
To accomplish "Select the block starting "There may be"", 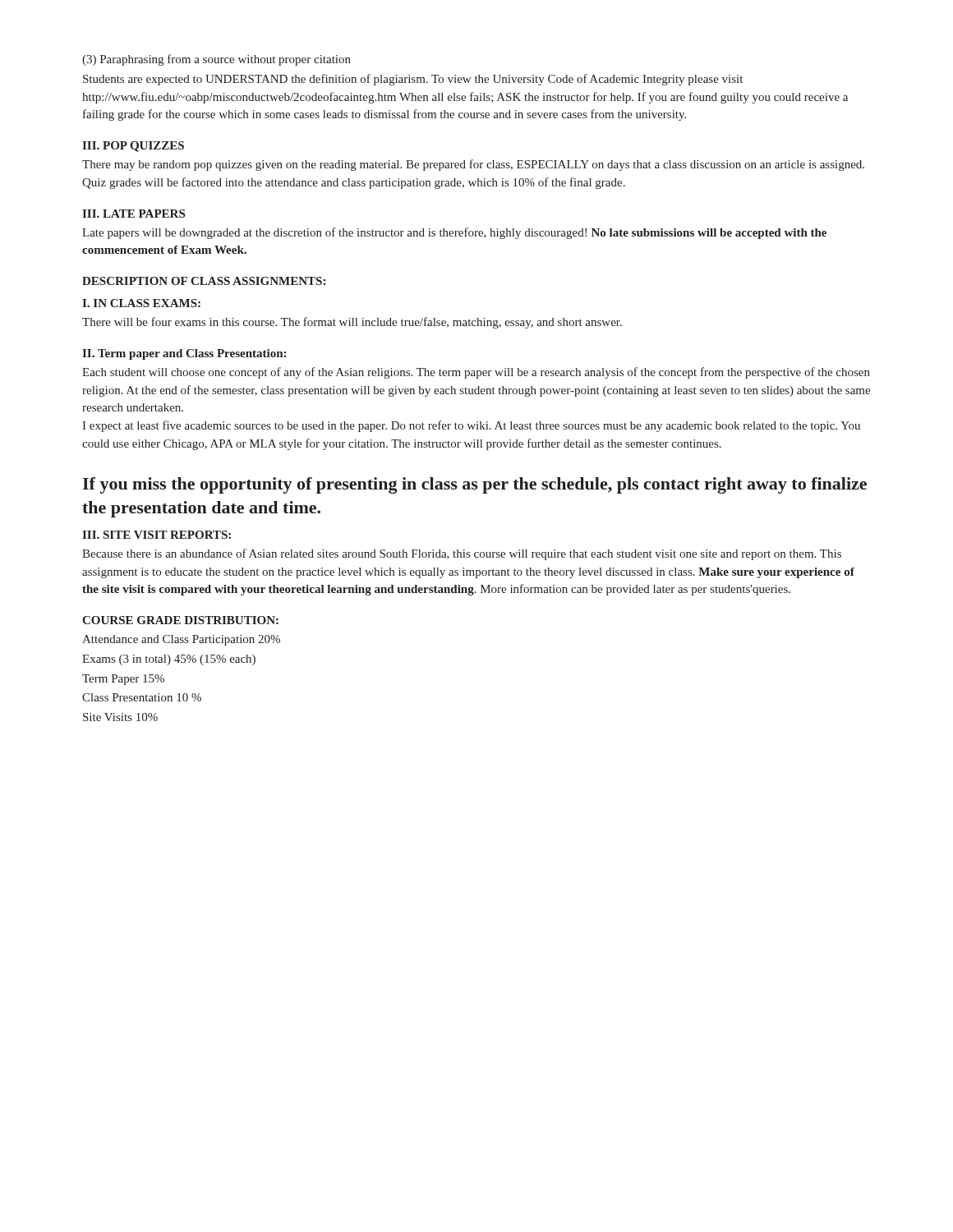I will [474, 173].
